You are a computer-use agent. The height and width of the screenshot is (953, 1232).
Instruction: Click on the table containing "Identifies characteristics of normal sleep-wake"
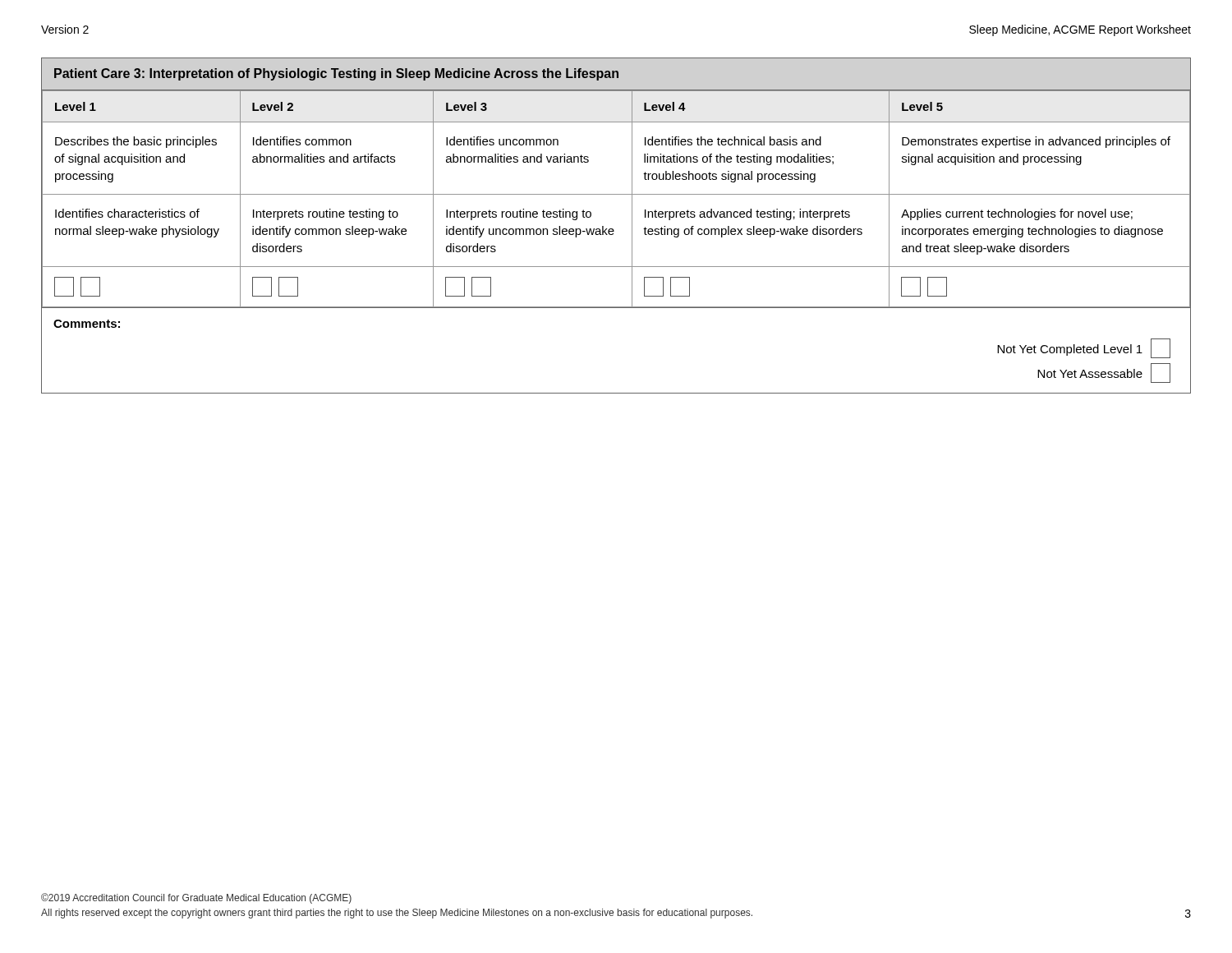coord(616,199)
